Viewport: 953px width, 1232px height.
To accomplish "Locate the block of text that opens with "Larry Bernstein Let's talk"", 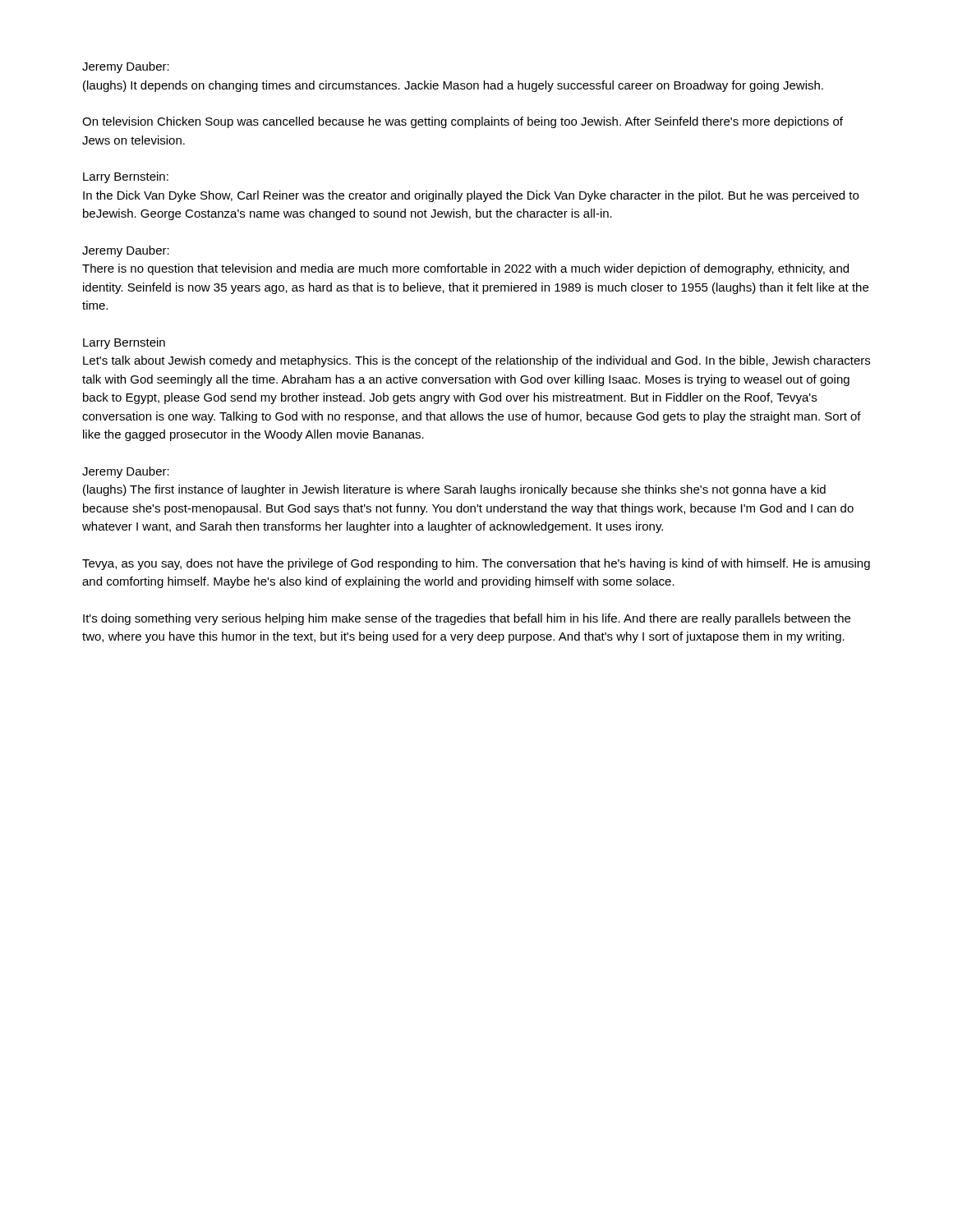I will [x=476, y=388].
